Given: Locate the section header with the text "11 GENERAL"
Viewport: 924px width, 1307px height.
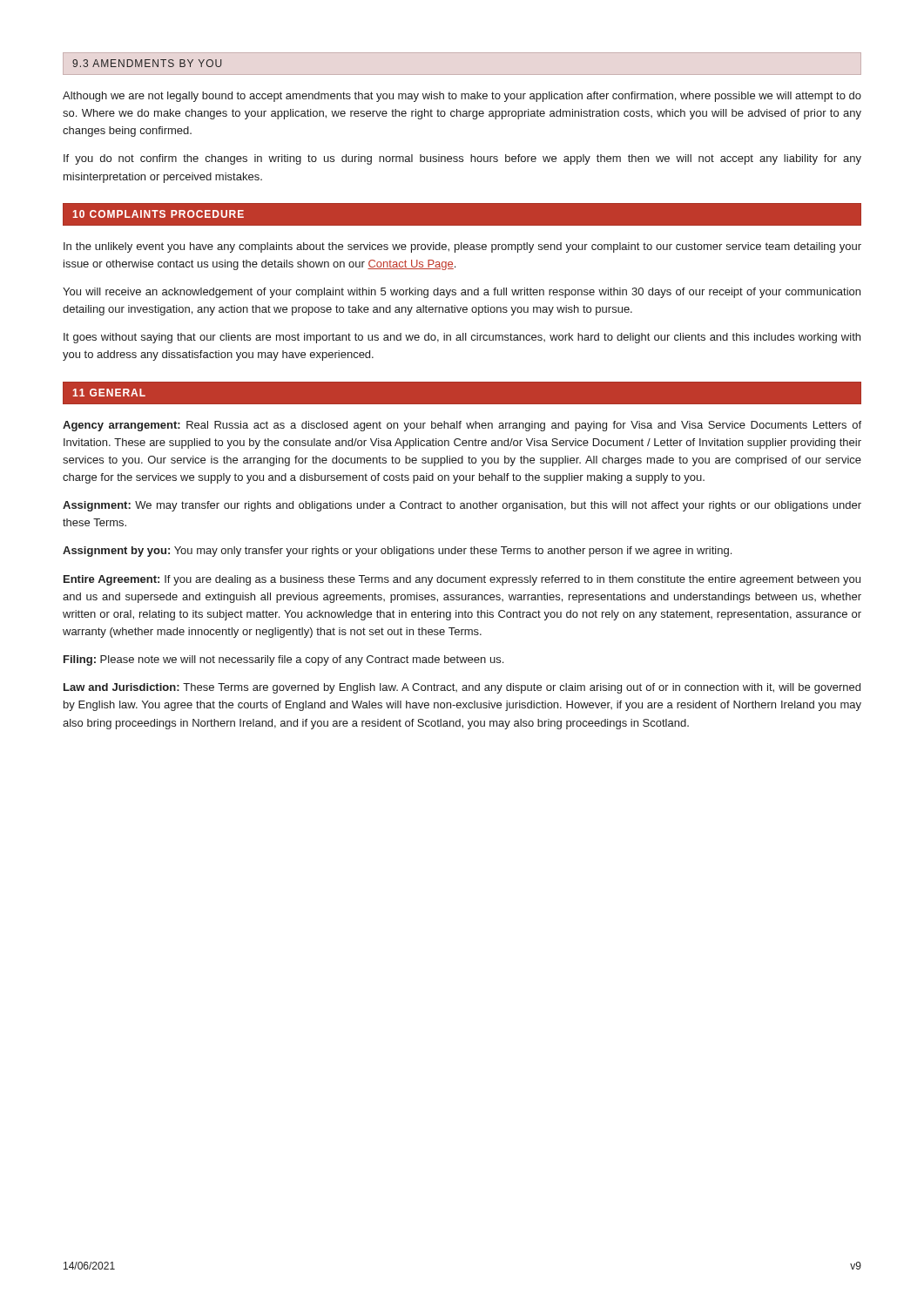Looking at the screenshot, I should pos(109,393).
